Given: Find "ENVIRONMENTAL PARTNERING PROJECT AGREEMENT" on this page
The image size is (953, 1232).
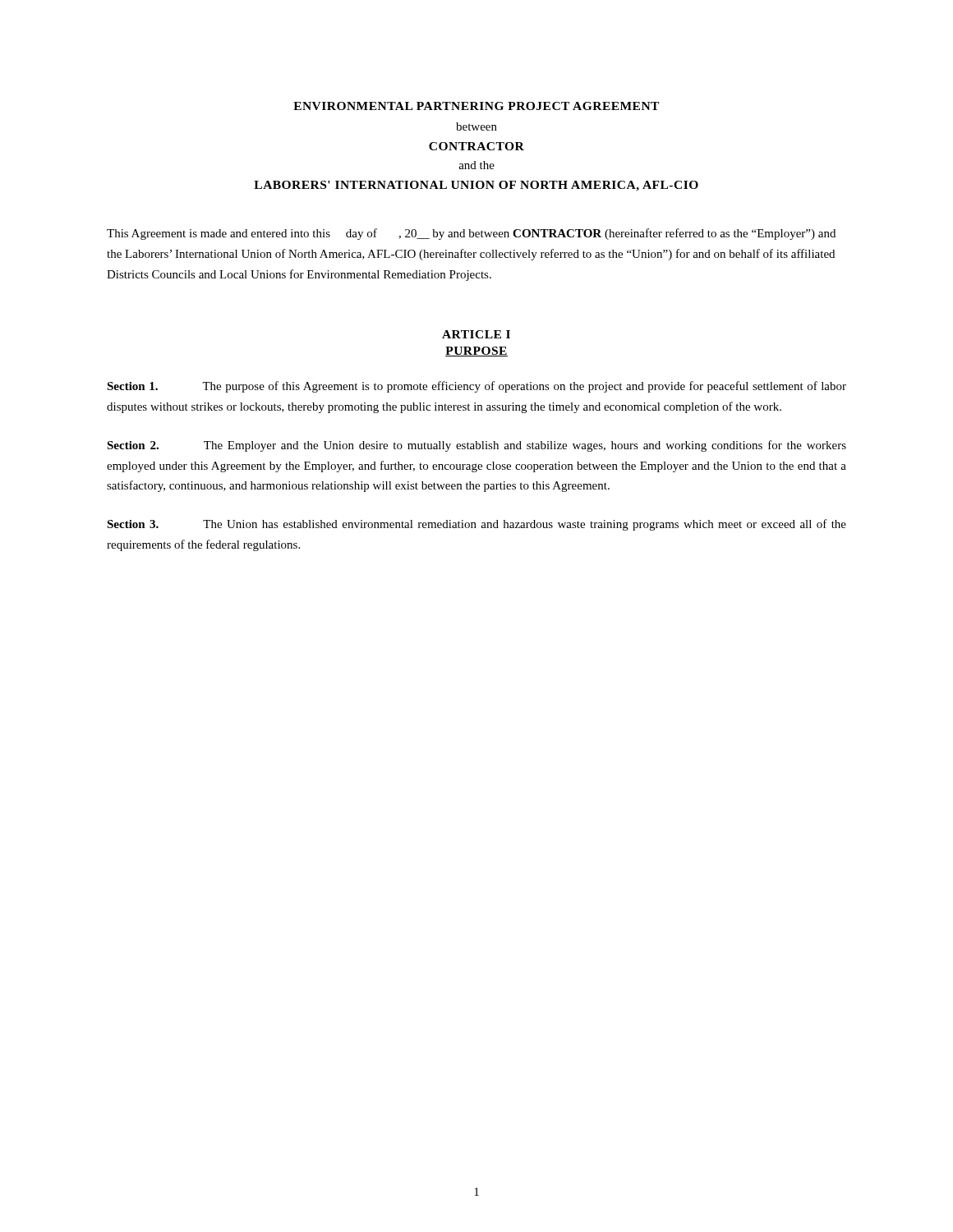Looking at the screenshot, I should tap(476, 106).
